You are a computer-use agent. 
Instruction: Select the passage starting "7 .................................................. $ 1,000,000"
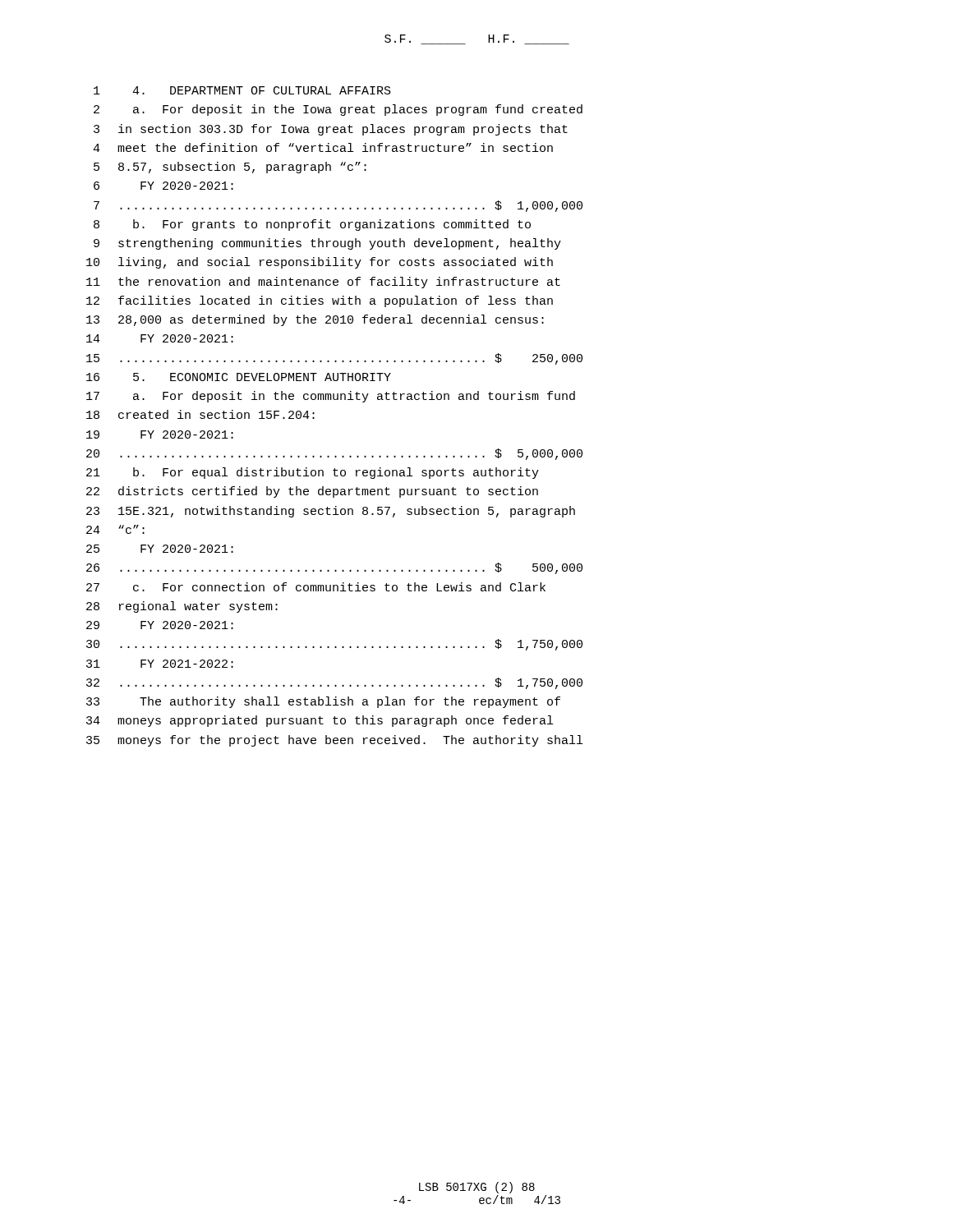[x=329, y=206]
